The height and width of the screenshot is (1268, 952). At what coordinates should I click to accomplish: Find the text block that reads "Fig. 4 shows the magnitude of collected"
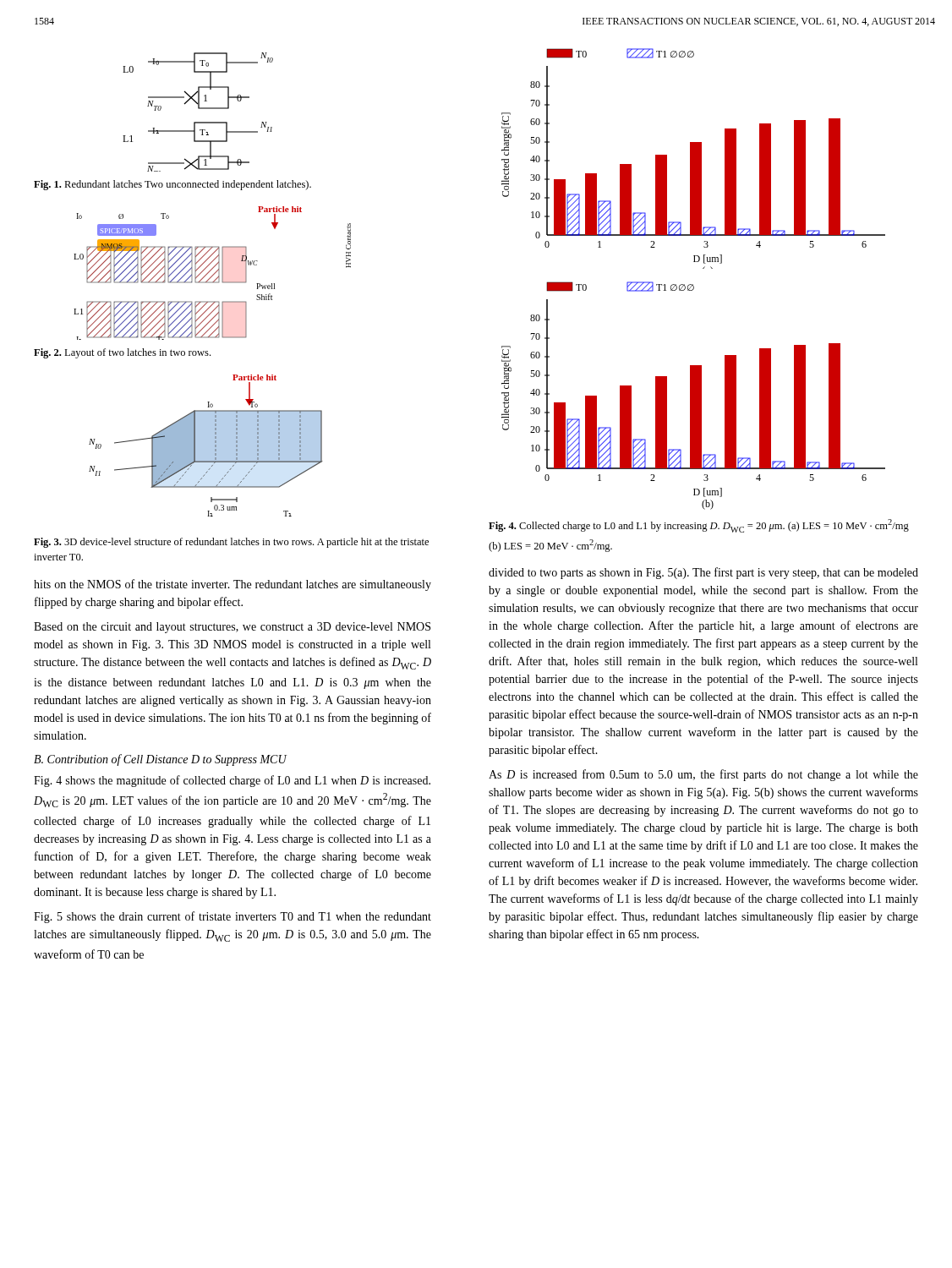click(x=232, y=836)
